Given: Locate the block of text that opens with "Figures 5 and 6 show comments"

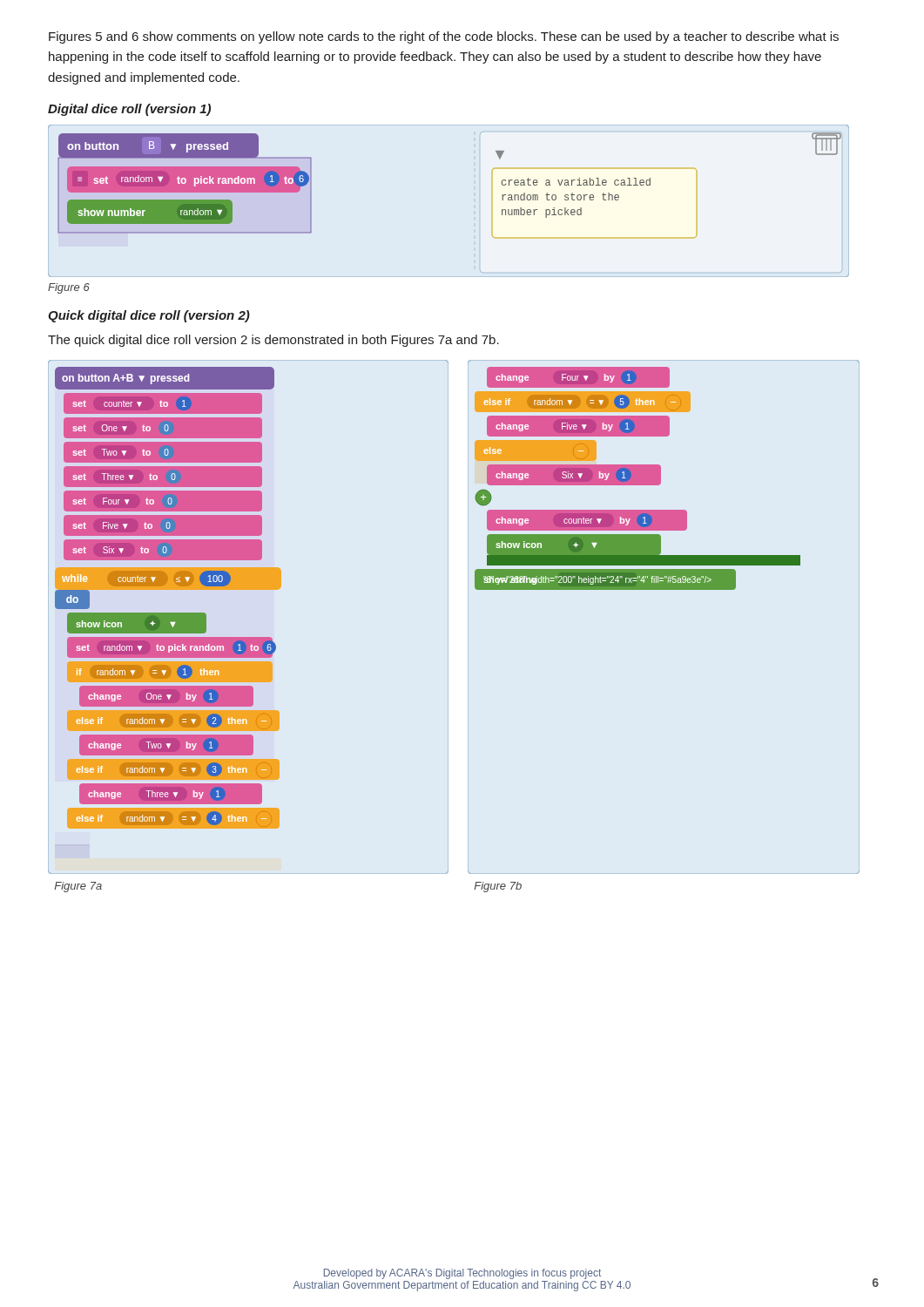Looking at the screenshot, I should tap(444, 56).
